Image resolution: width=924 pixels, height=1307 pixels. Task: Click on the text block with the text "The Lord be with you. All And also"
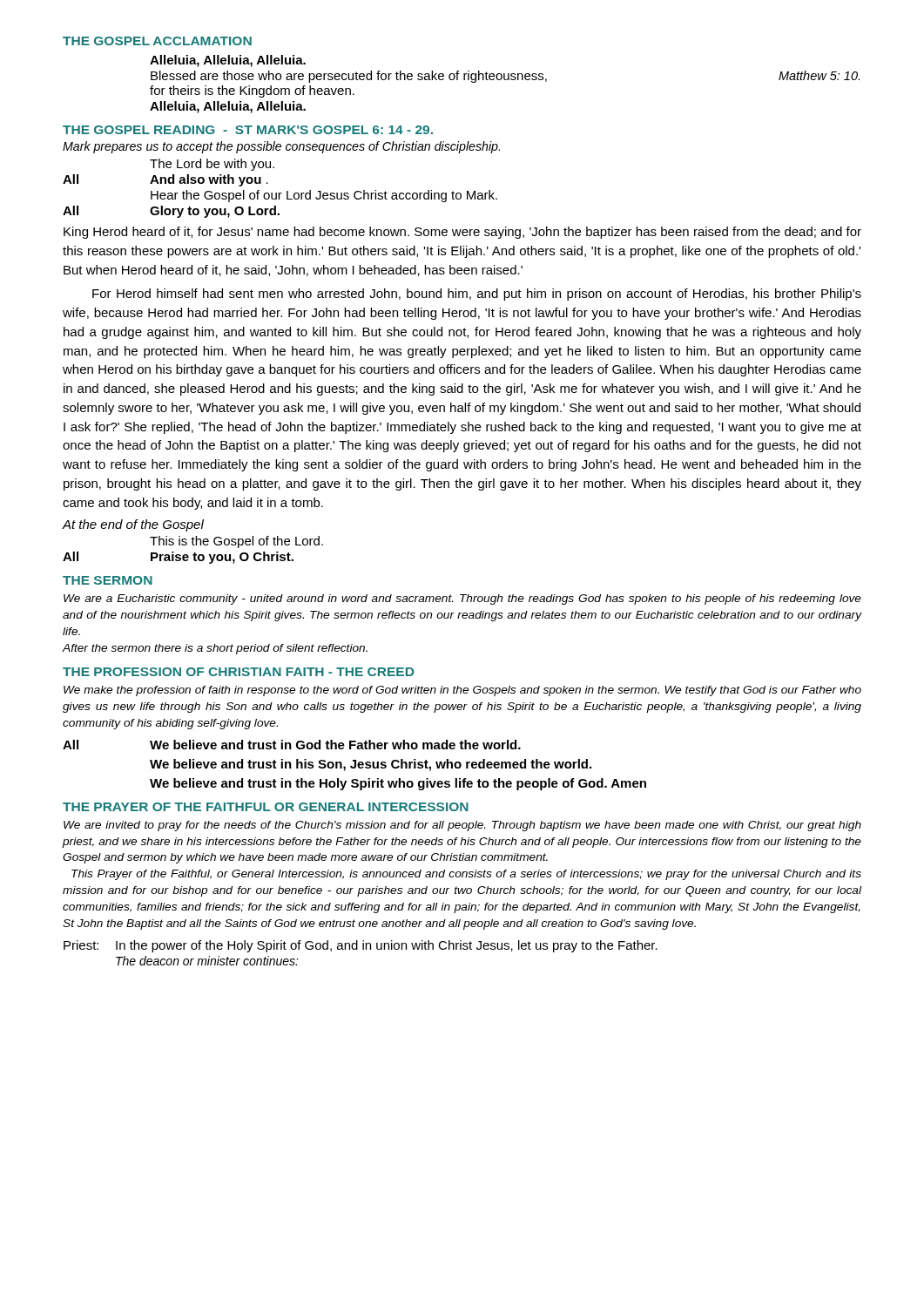pyautogui.click(x=462, y=187)
